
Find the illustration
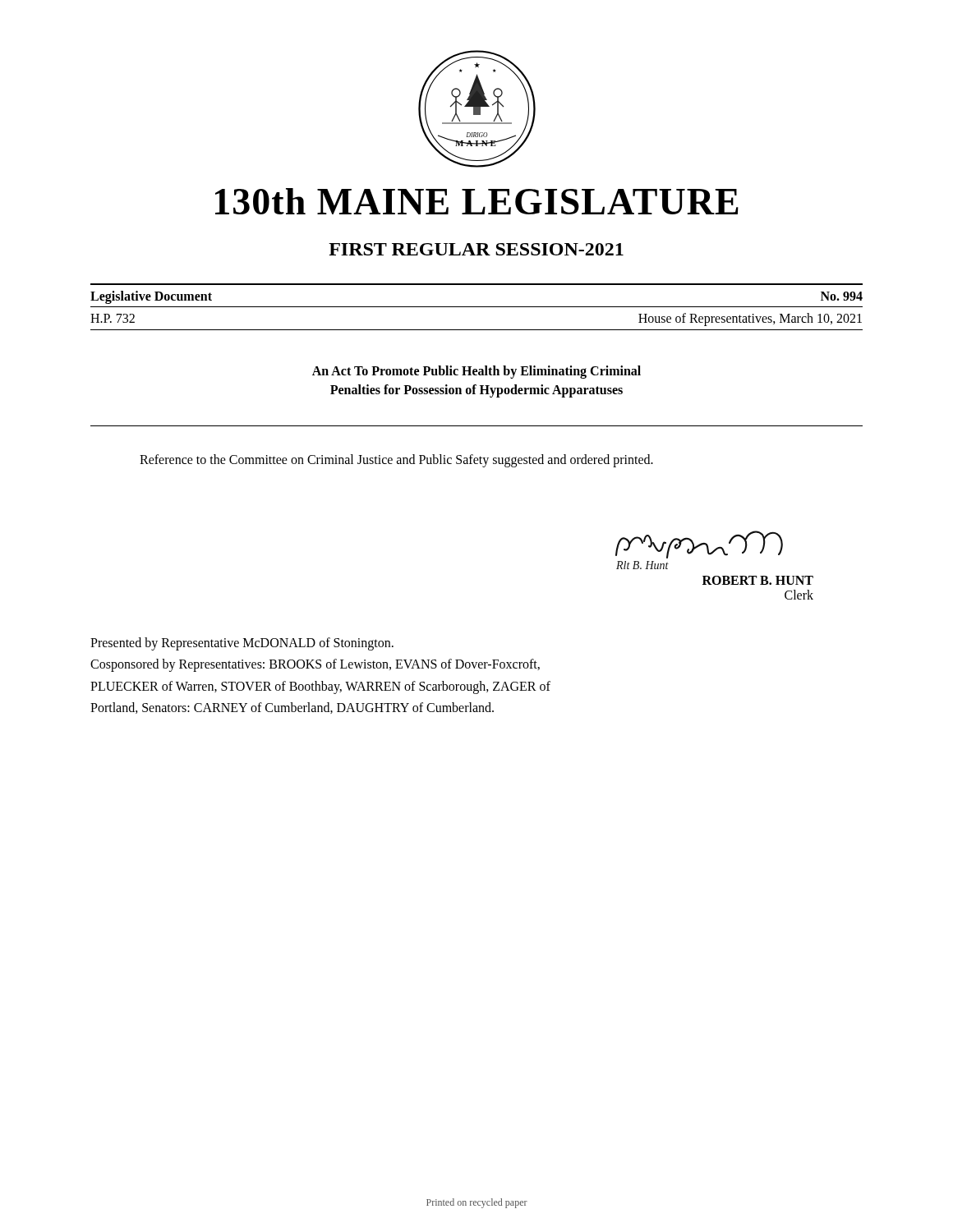pyautogui.click(x=476, y=541)
